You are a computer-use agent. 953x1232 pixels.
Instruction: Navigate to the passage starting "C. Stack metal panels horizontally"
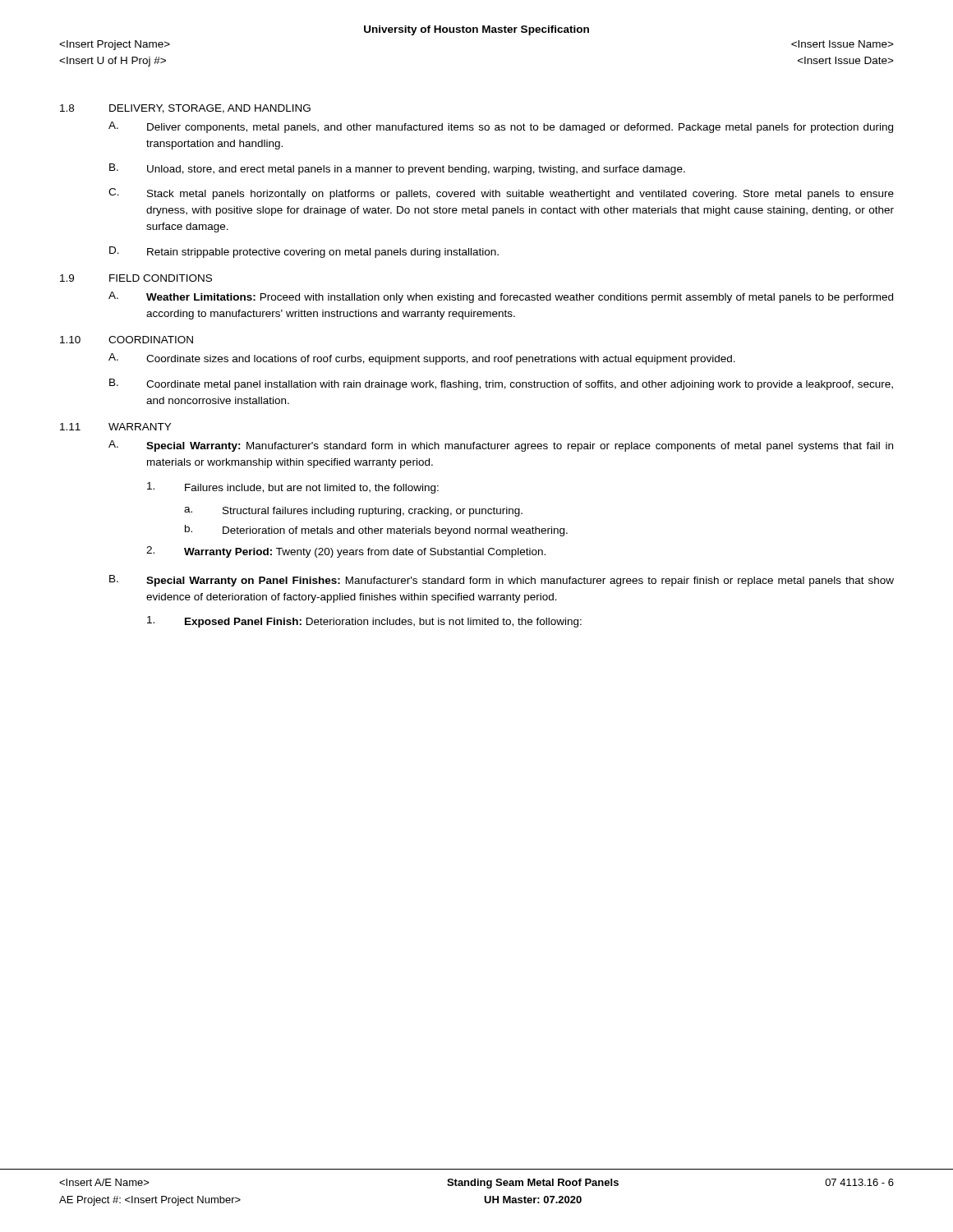(x=501, y=210)
